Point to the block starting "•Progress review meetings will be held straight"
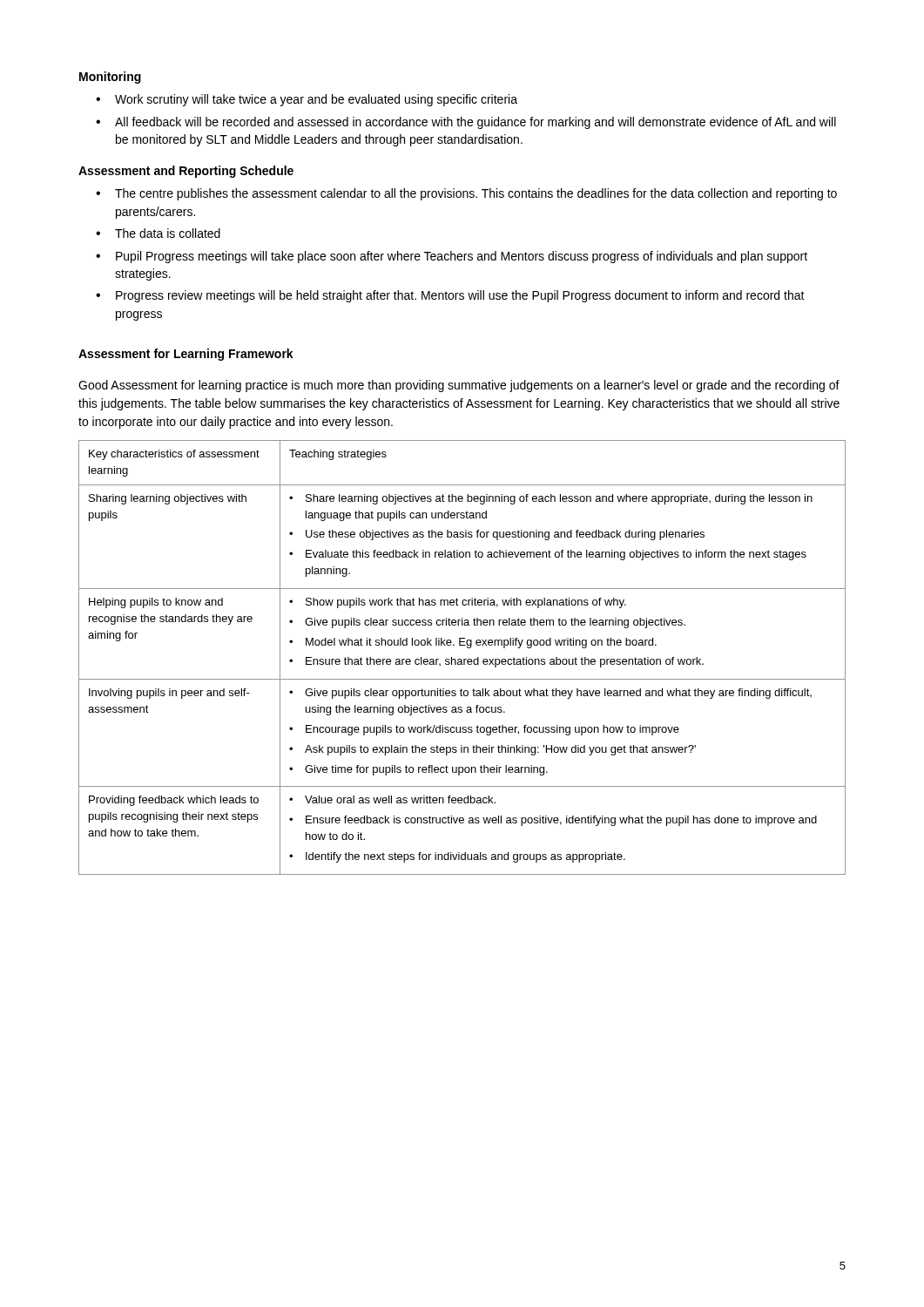This screenshot has height=1307, width=924. (471, 305)
